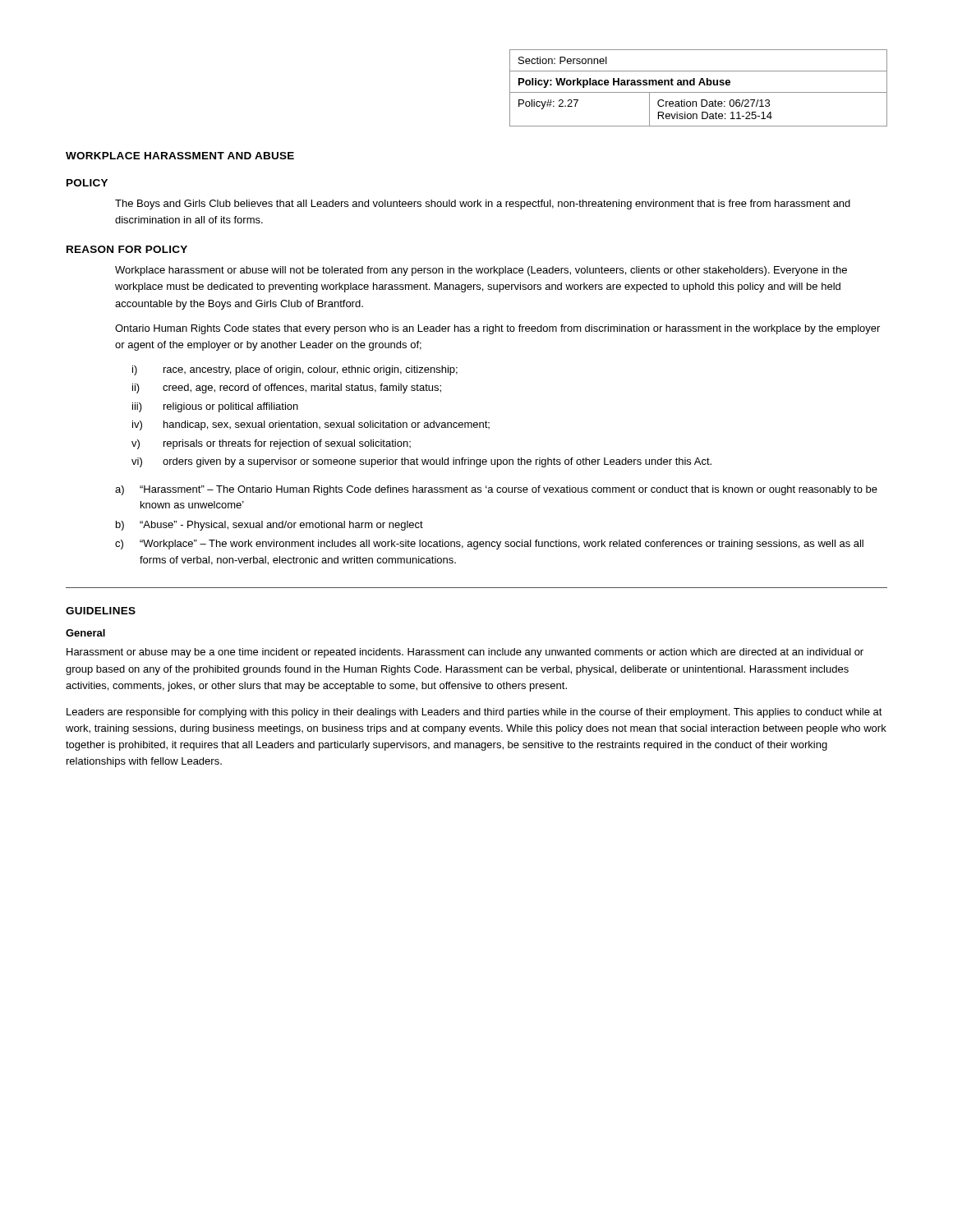Find "iii) religious or political affiliation" on this page
Viewport: 953px width, 1232px height.
coord(215,407)
